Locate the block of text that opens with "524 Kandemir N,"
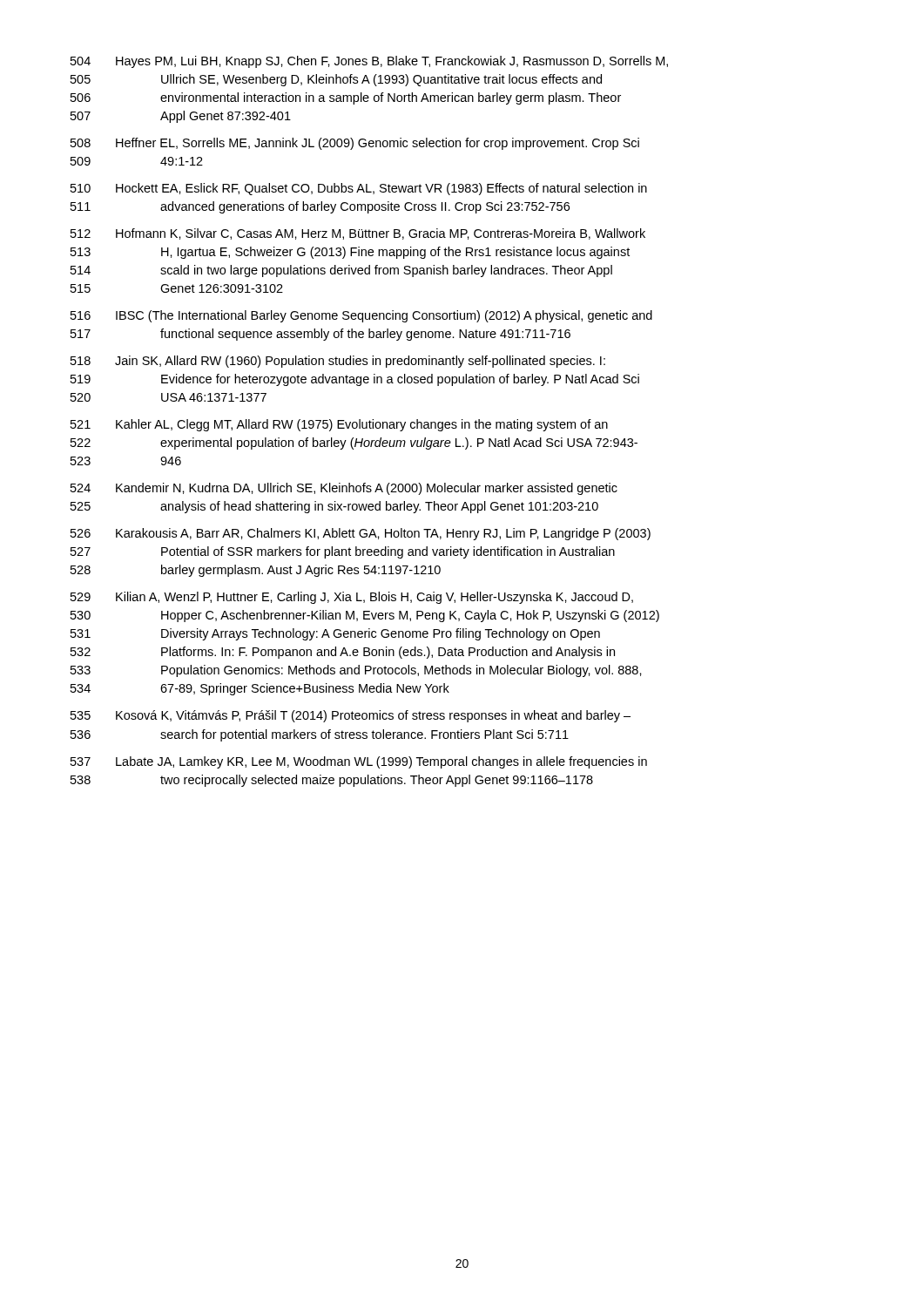924x1307 pixels. click(462, 489)
